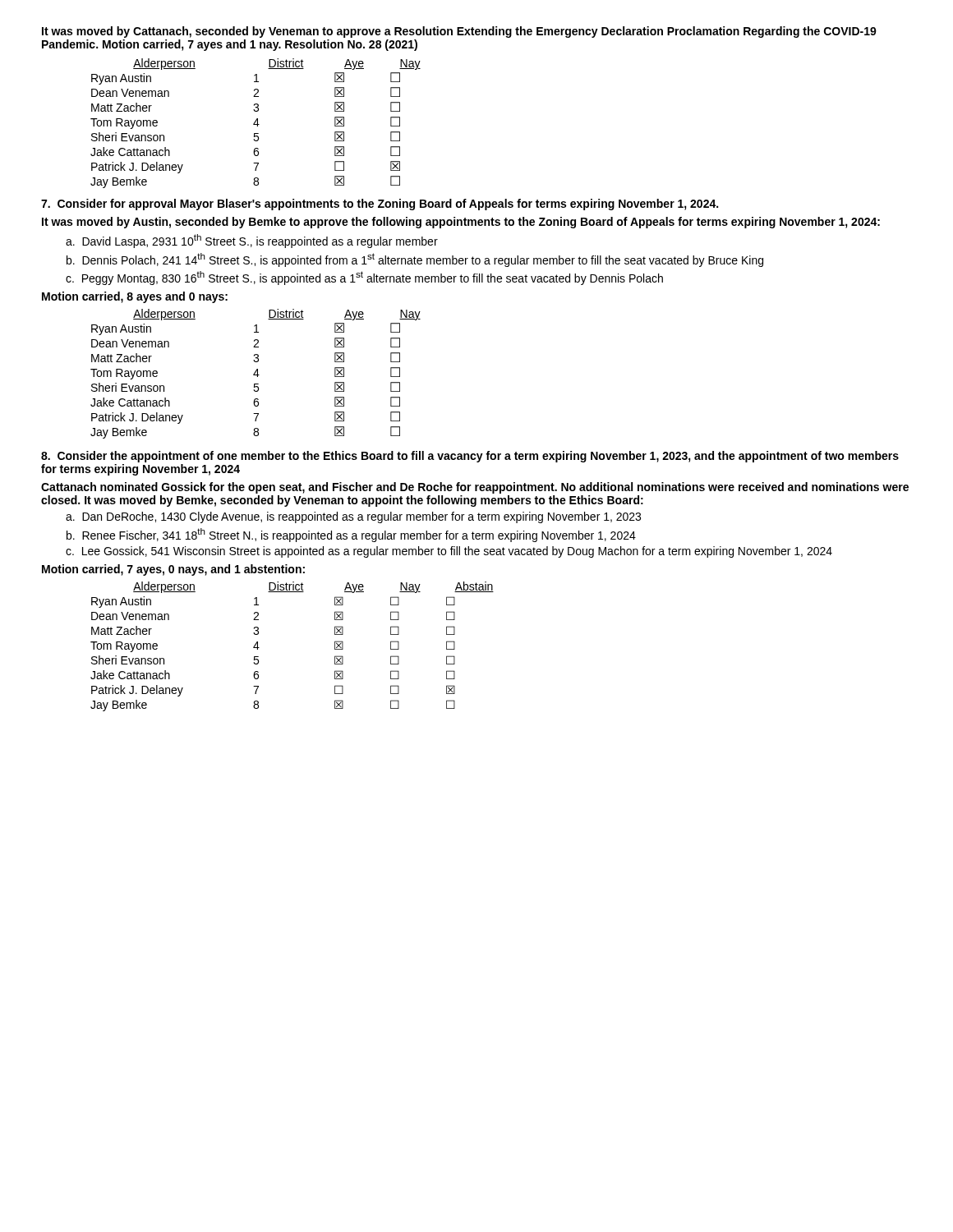This screenshot has width=953, height=1232.
Task: Where is the passage that starts "a. Dan DeRoche, 1430 Clyde Avenue, is reappointed"?
Action: coord(354,517)
